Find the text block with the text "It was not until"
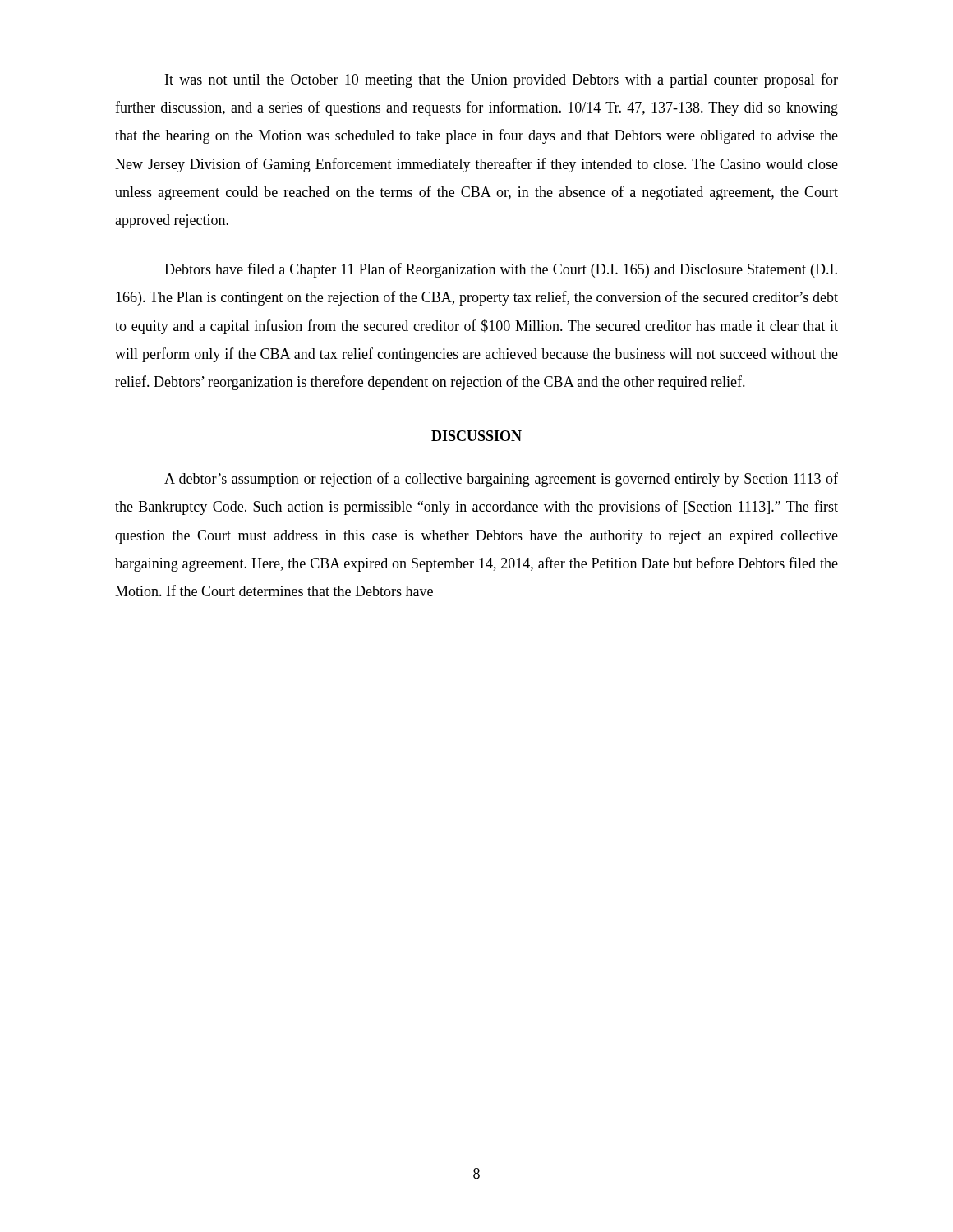Screen dimensions: 1232x953 476,150
